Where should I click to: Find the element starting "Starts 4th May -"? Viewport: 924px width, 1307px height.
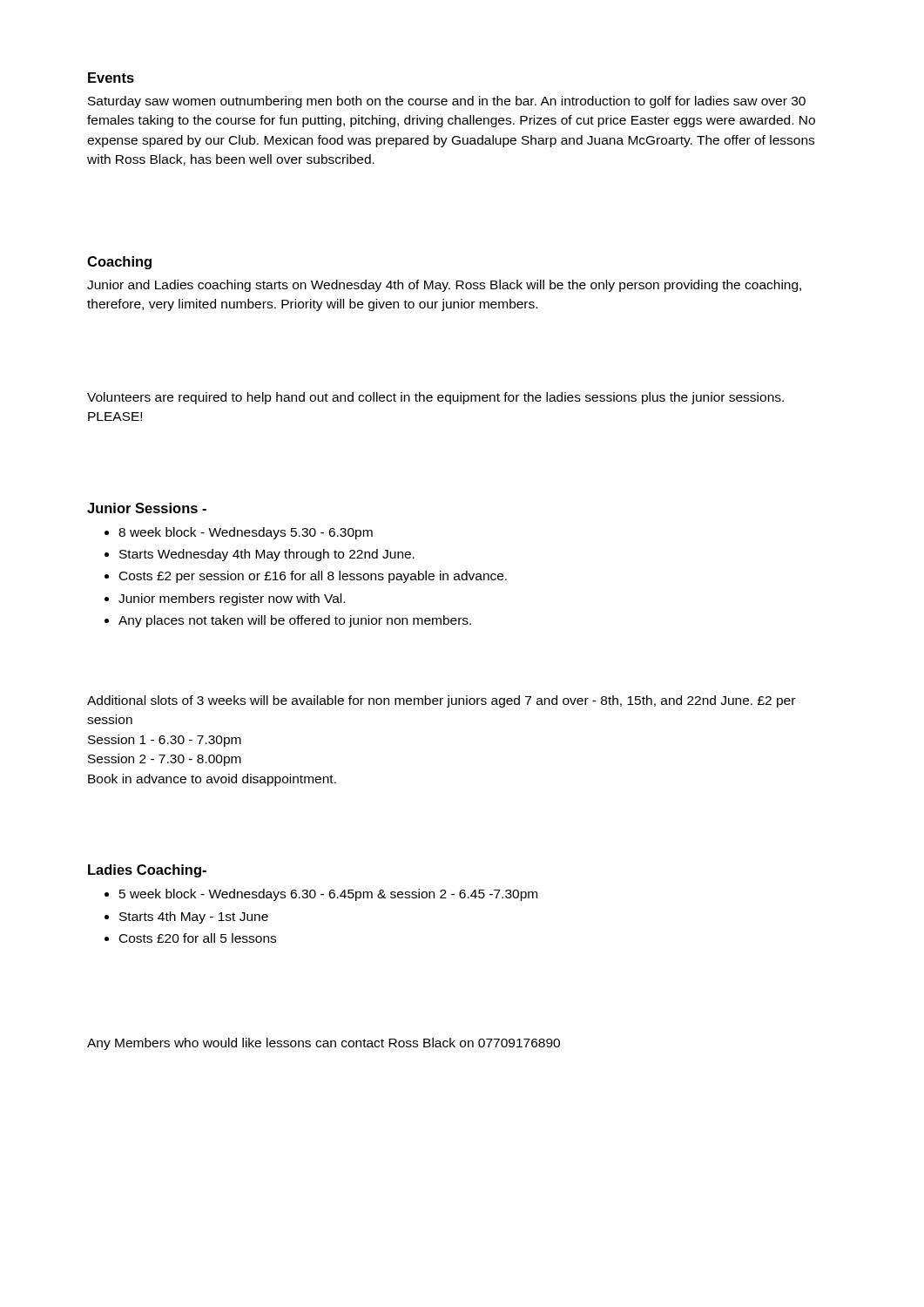(193, 916)
